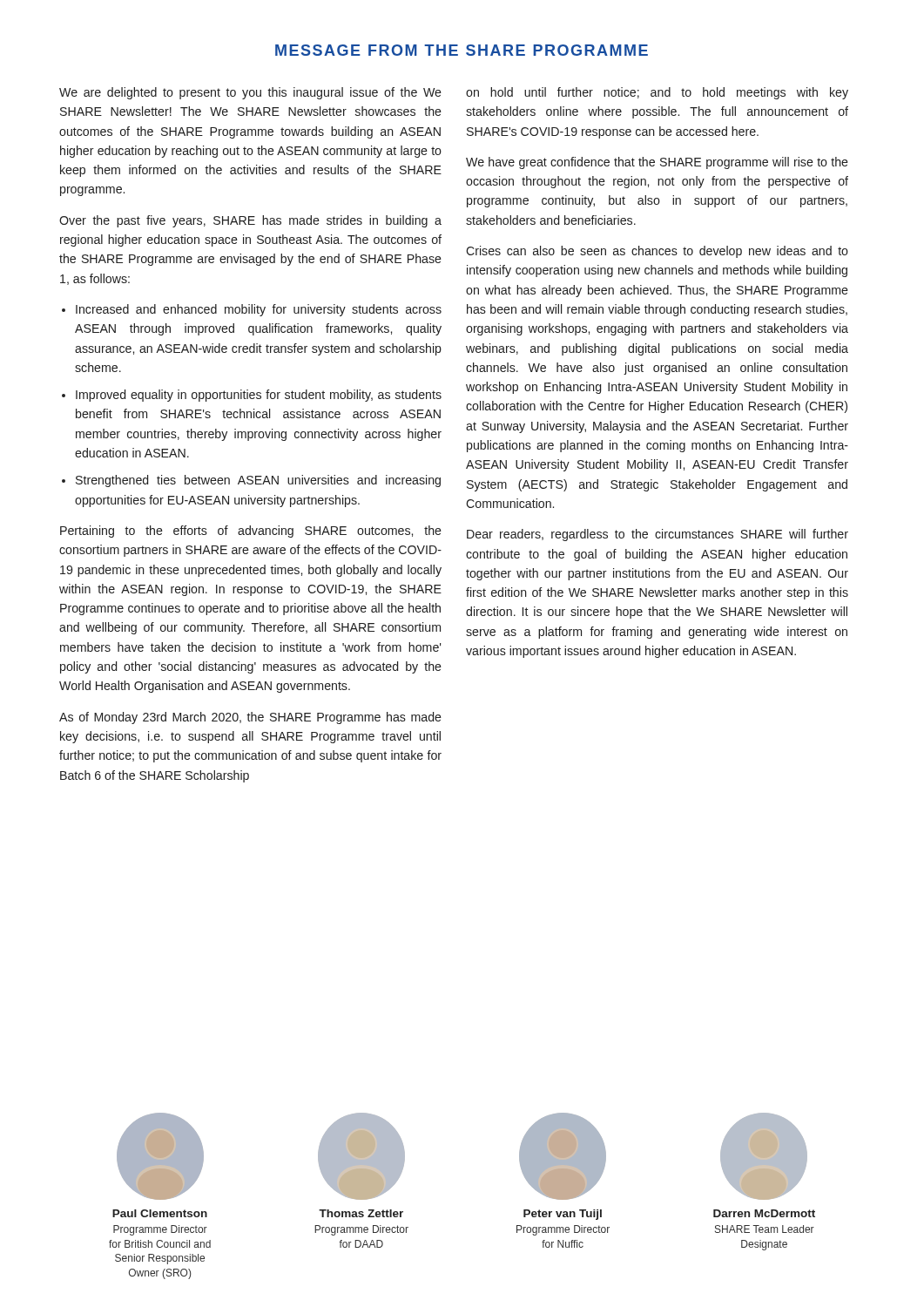Select the caption that reads "Darren McDermott SHARE Team"

(x=764, y=1229)
